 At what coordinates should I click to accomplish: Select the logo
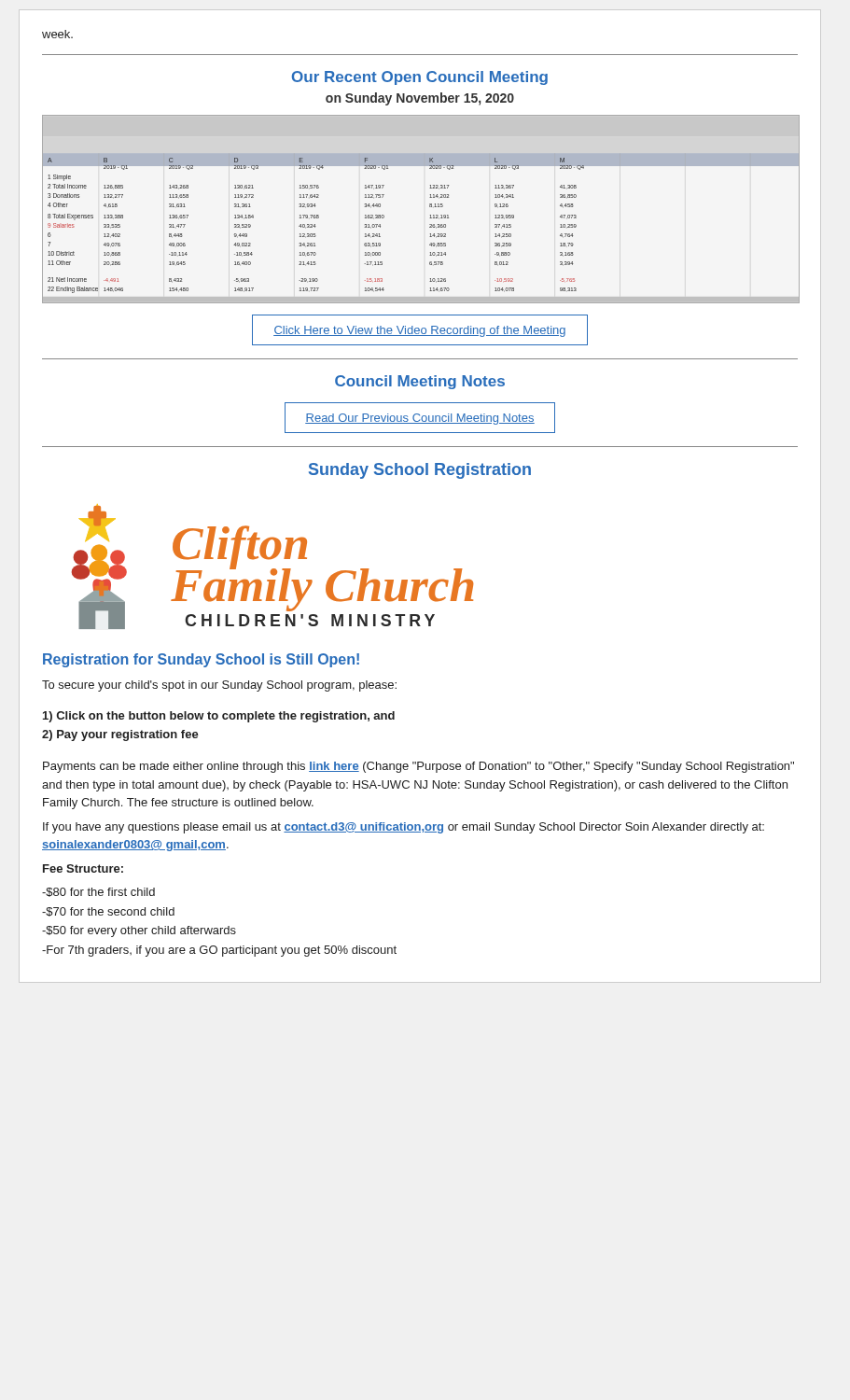coord(420,564)
